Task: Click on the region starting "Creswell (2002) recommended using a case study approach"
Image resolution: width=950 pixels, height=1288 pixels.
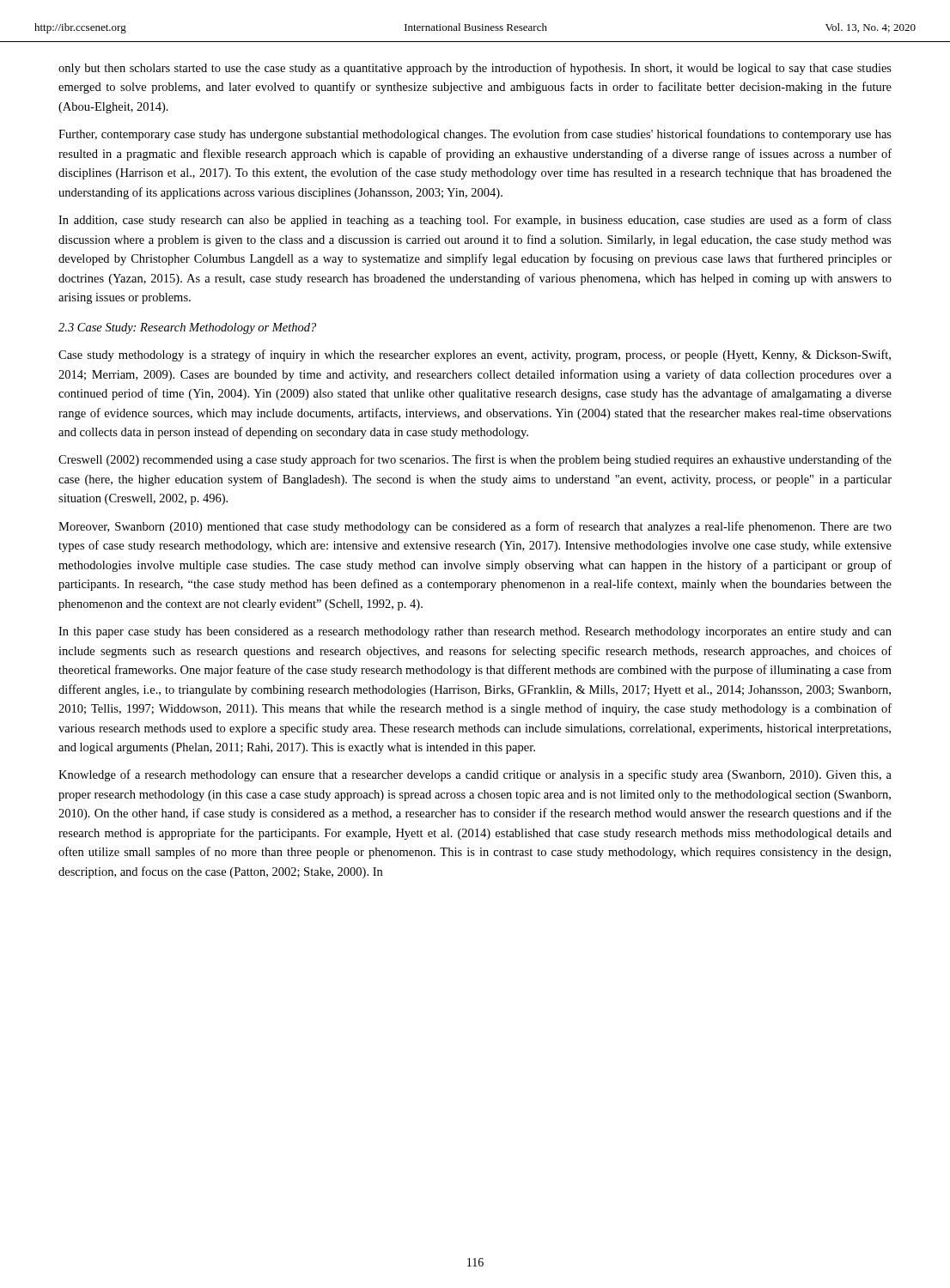Action: [x=475, y=479]
